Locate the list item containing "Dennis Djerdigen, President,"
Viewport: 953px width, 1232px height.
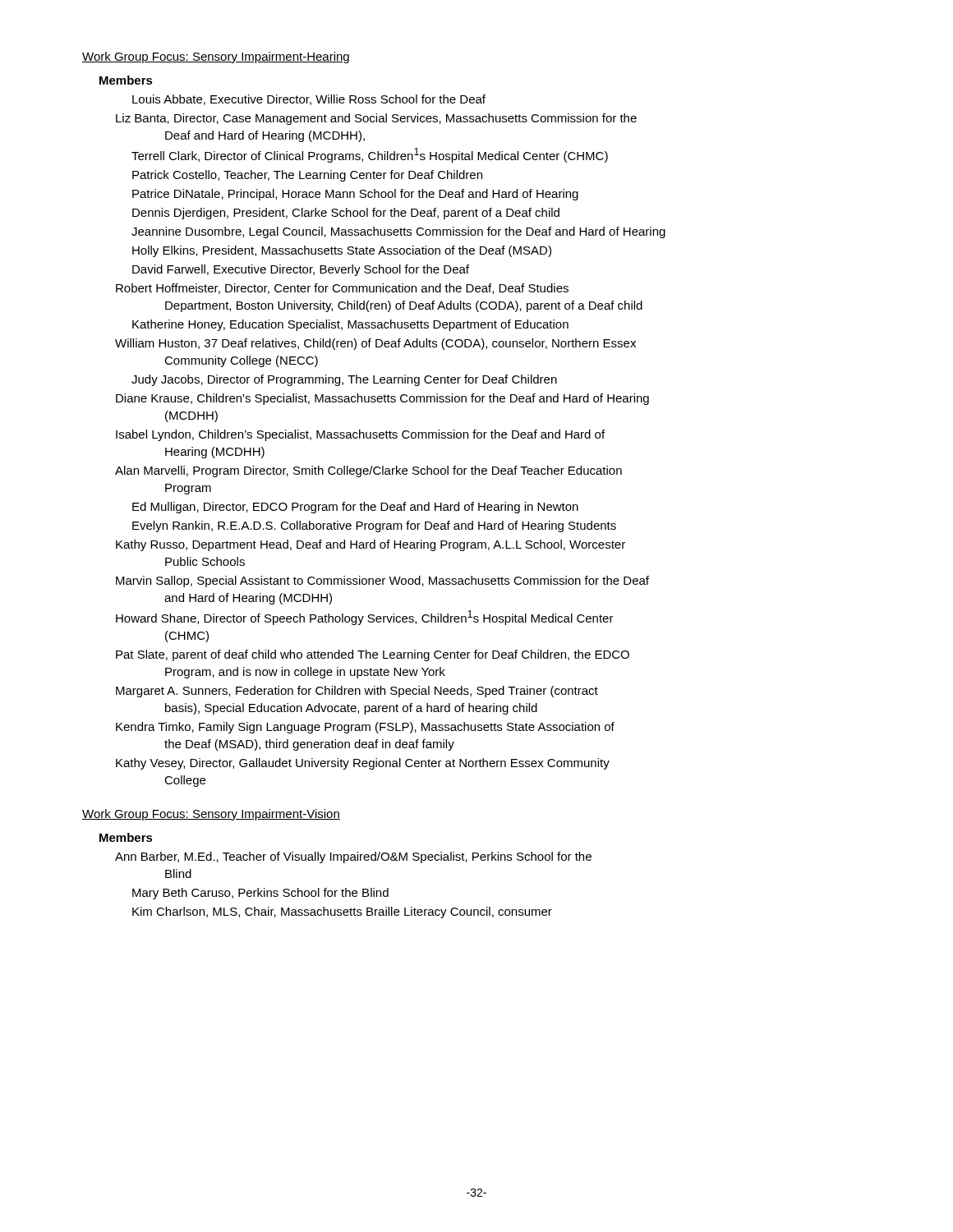[x=346, y=212]
